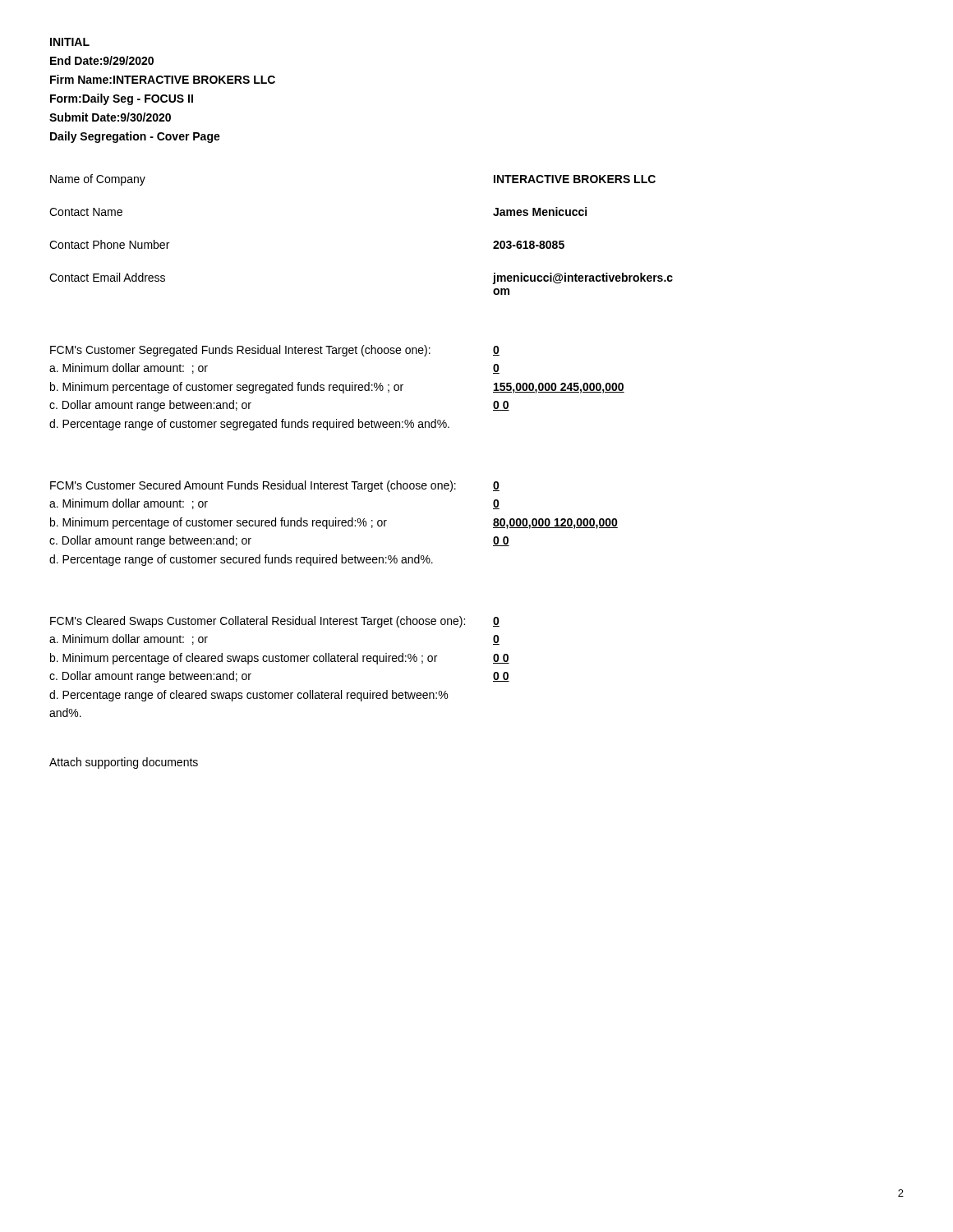
Task: Locate the text "Name of Company"
Action: [97, 179]
